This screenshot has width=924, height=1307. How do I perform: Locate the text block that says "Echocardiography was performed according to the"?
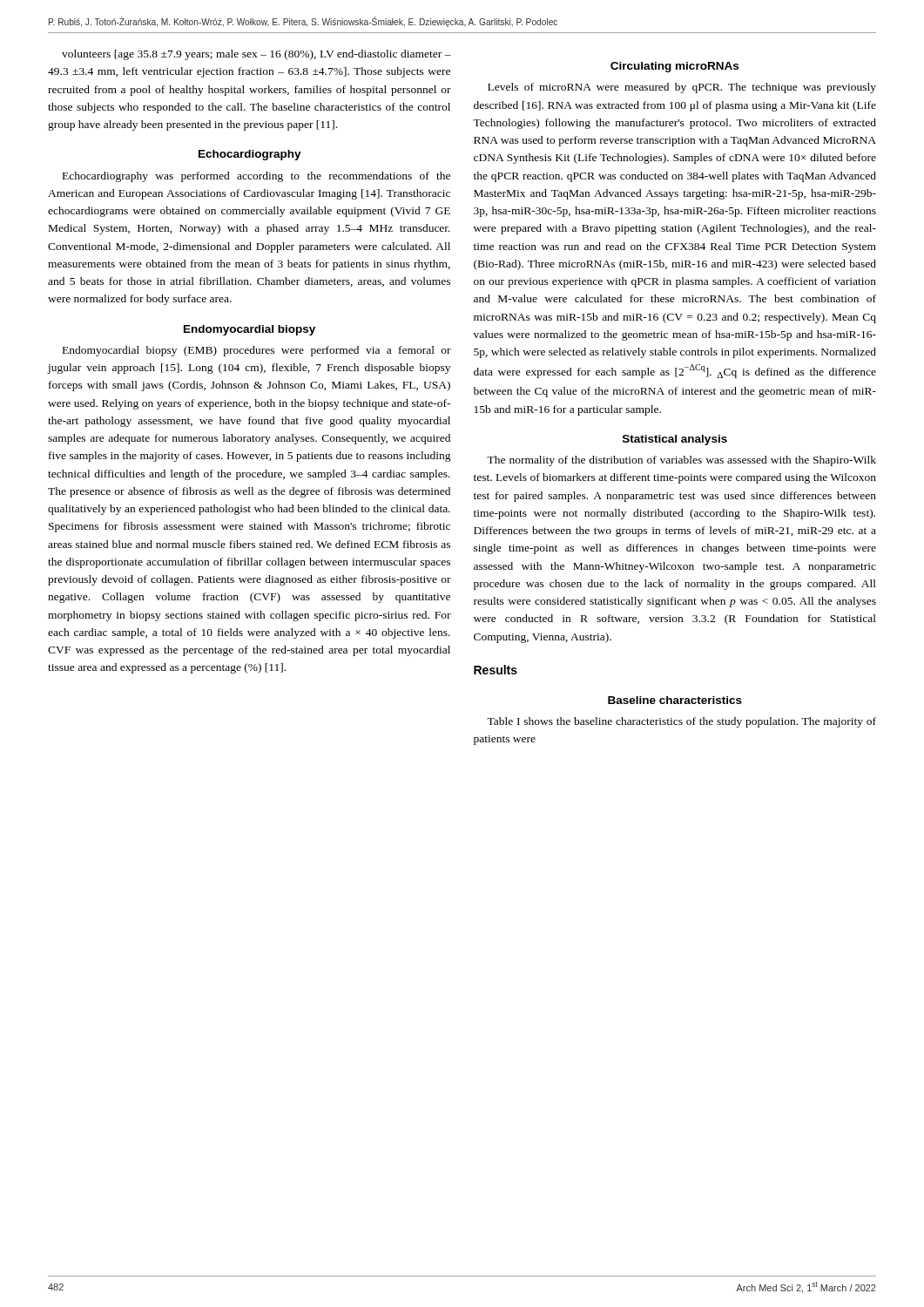pyautogui.click(x=249, y=237)
